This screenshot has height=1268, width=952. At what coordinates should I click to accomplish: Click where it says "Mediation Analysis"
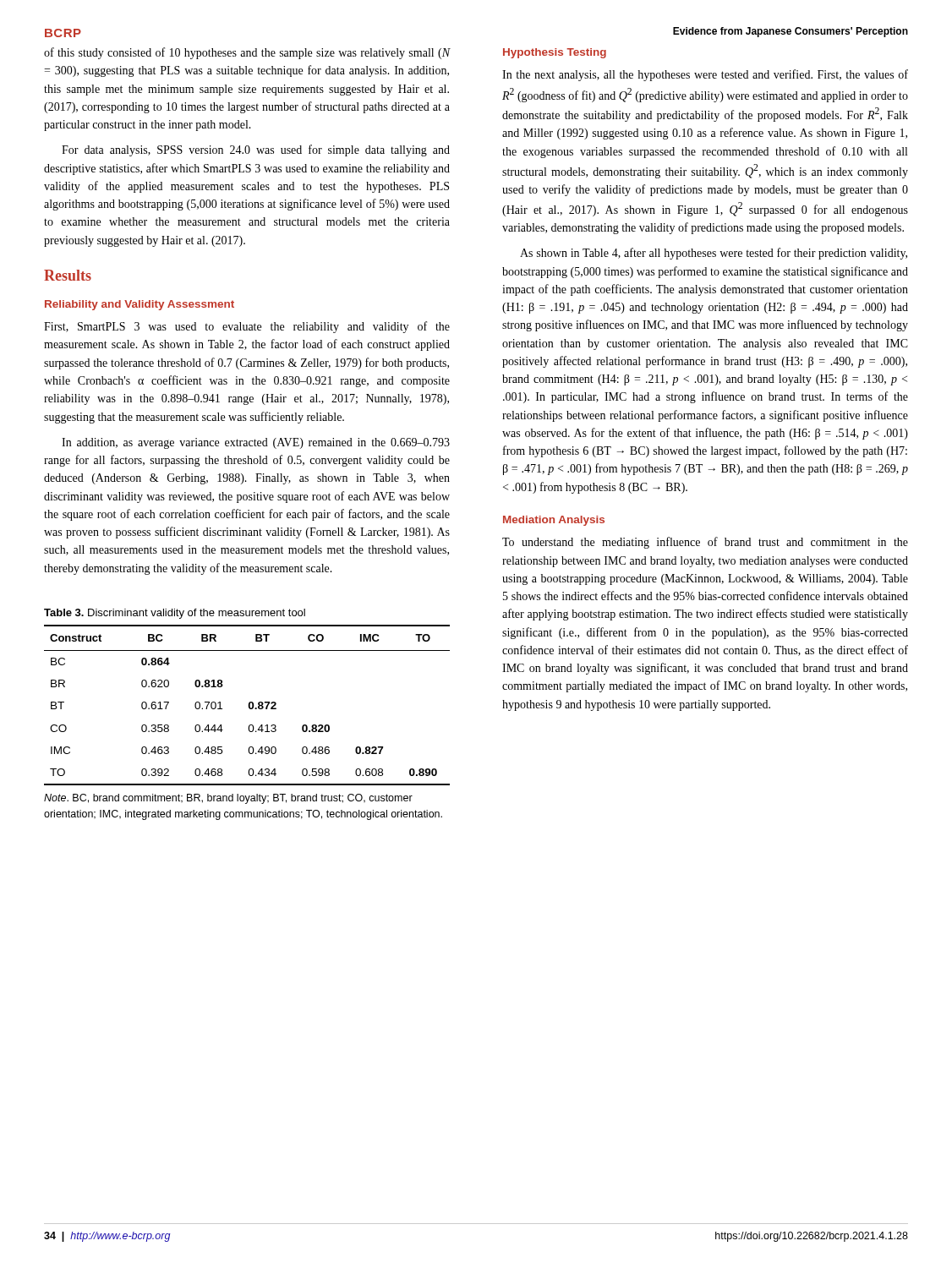click(554, 519)
